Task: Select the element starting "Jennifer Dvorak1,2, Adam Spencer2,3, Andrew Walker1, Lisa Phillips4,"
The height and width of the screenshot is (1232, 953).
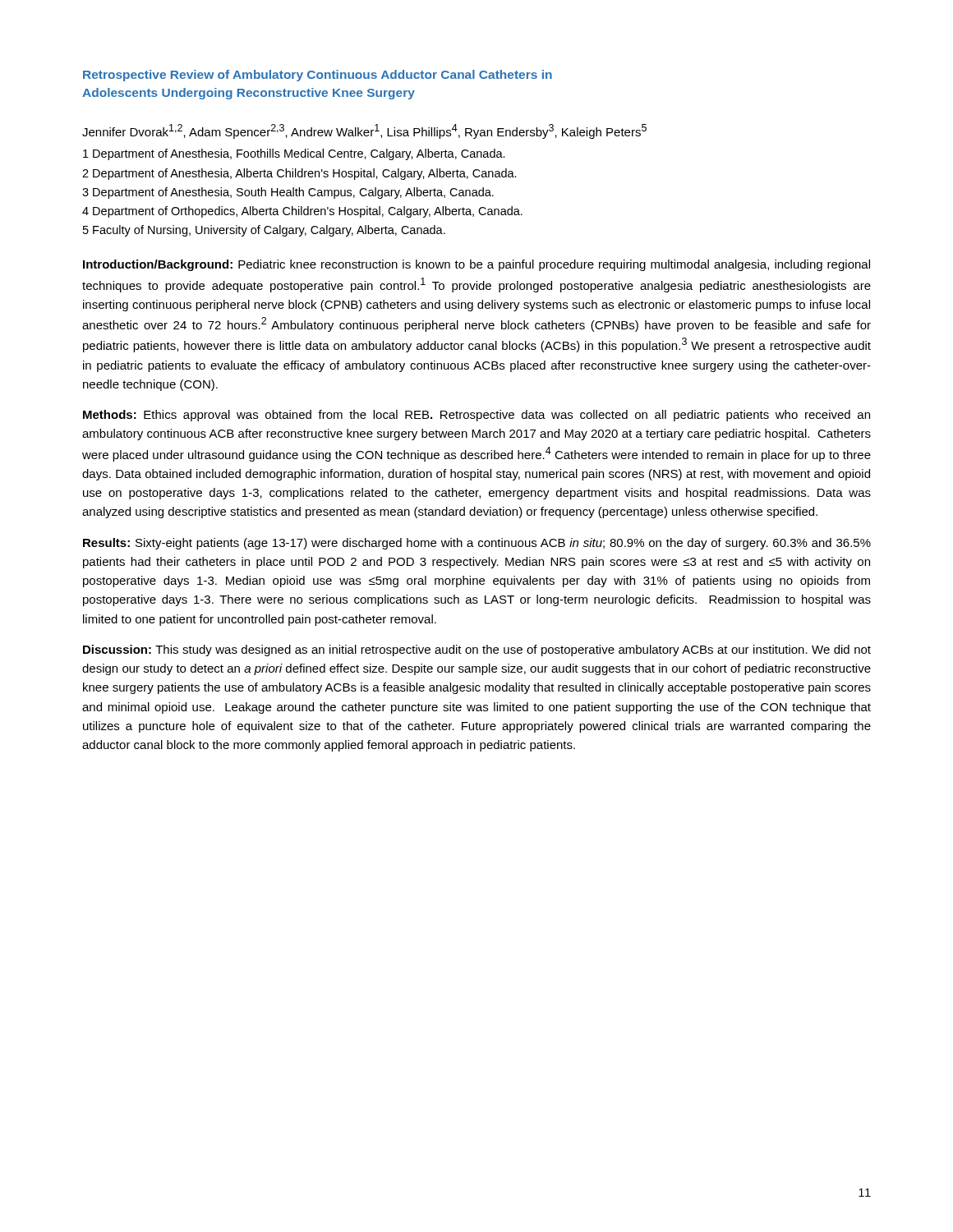Action: 365,131
